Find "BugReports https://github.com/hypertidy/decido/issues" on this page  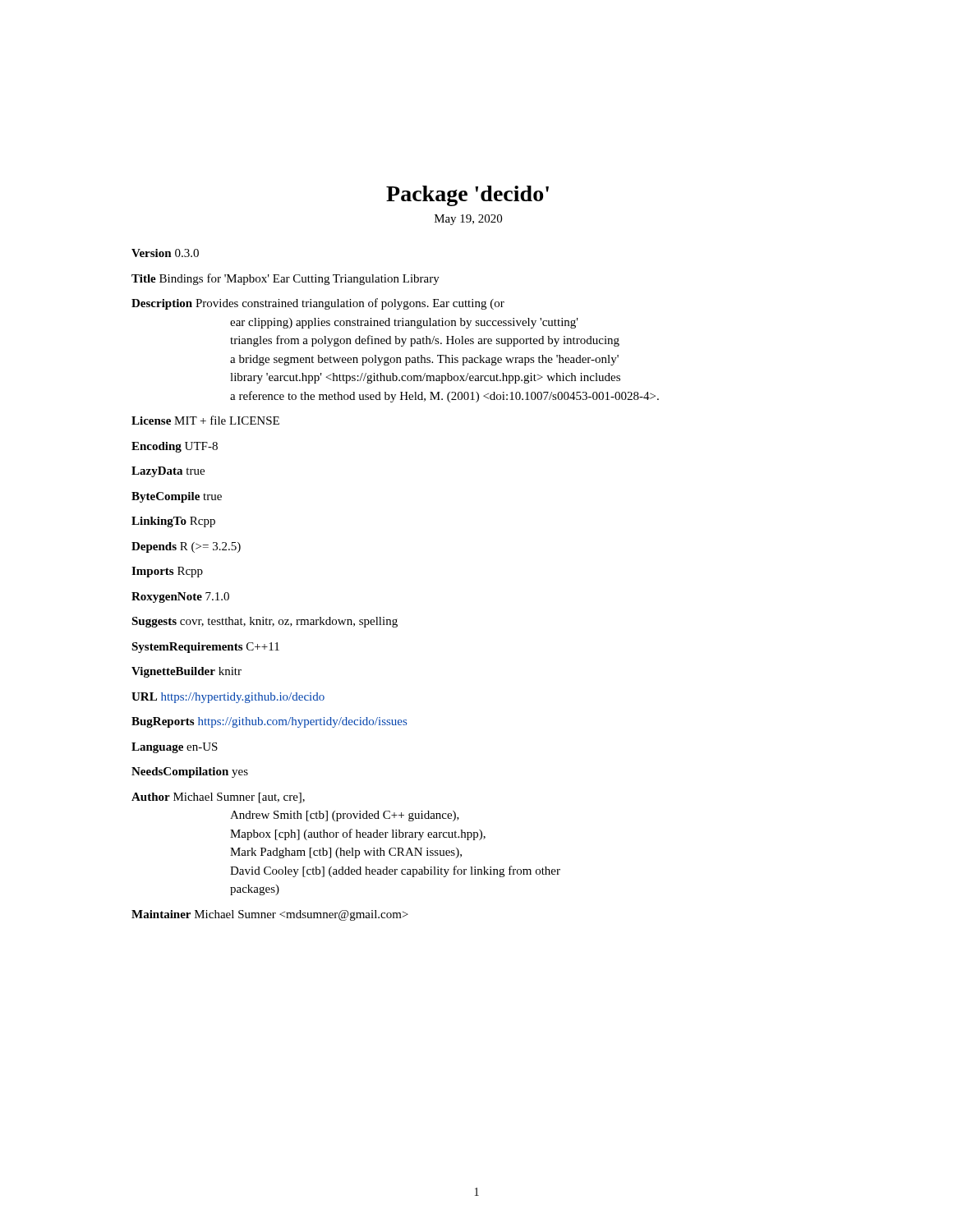pos(269,721)
